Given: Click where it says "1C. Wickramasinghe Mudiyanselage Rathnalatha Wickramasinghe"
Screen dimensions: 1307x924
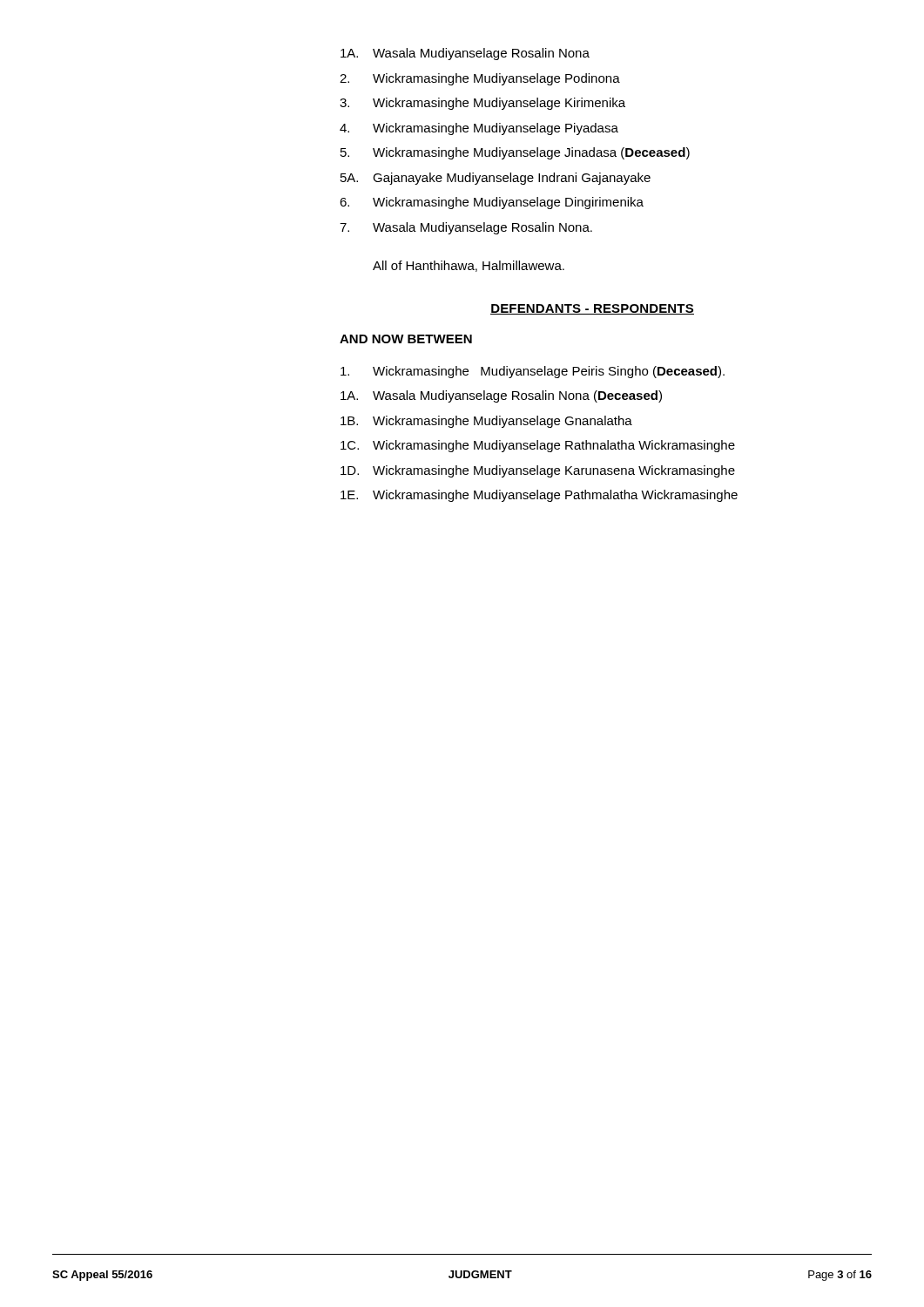Looking at the screenshot, I should [592, 445].
